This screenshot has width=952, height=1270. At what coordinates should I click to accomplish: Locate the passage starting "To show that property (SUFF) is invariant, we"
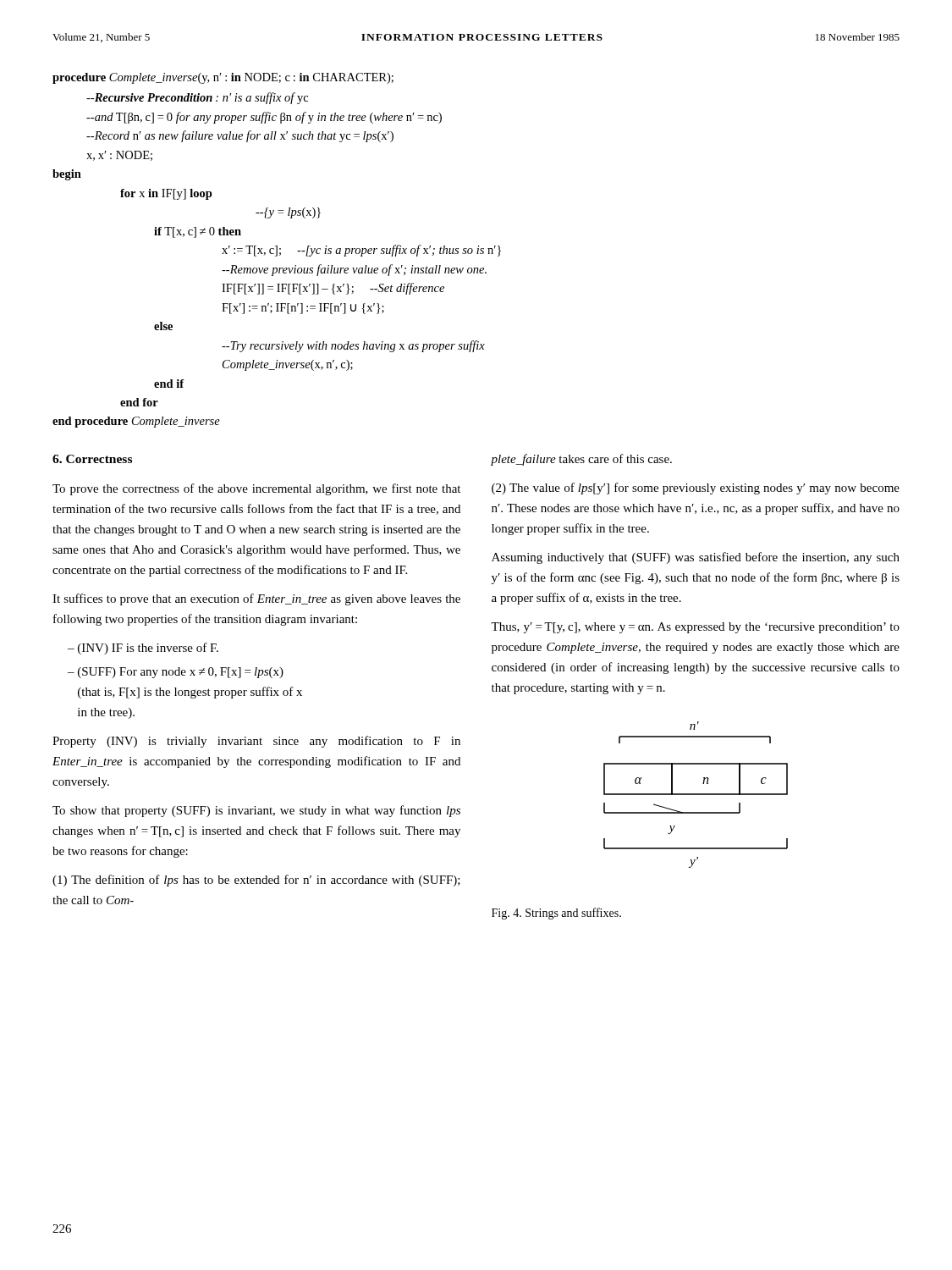(x=257, y=830)
